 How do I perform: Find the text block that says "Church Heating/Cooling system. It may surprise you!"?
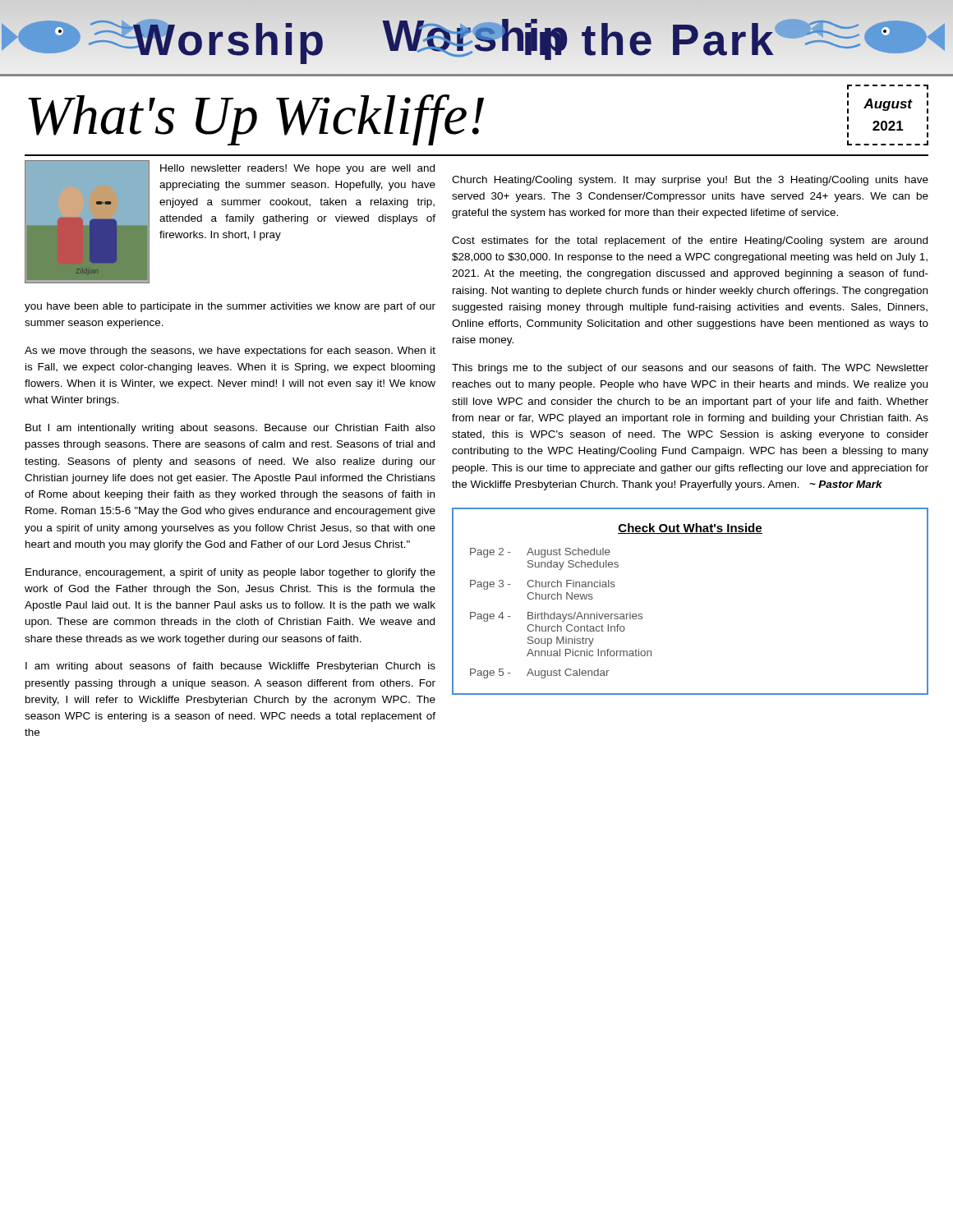point(690,332)
